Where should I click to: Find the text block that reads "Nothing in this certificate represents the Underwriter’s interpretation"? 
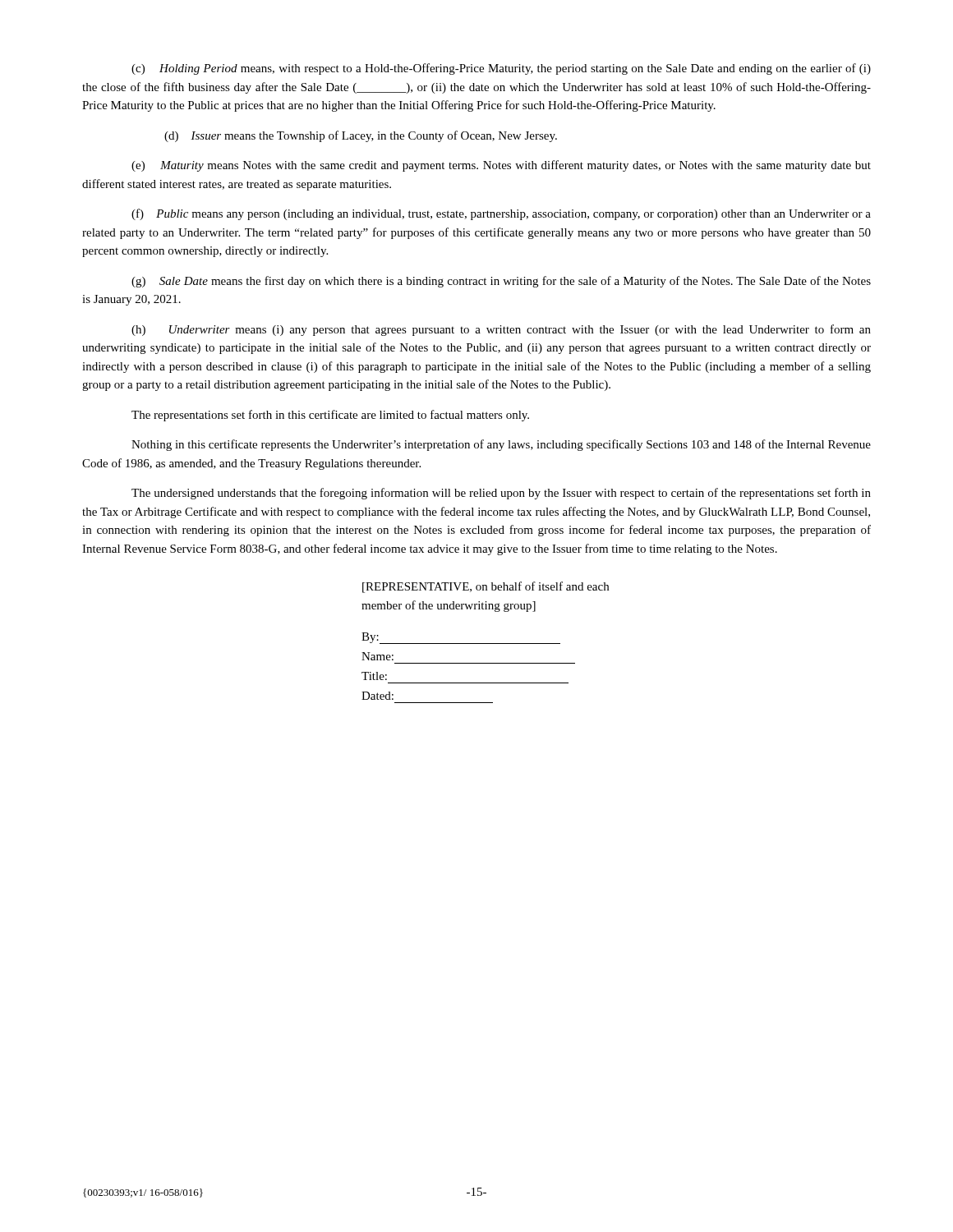click(x=476, y=454)
